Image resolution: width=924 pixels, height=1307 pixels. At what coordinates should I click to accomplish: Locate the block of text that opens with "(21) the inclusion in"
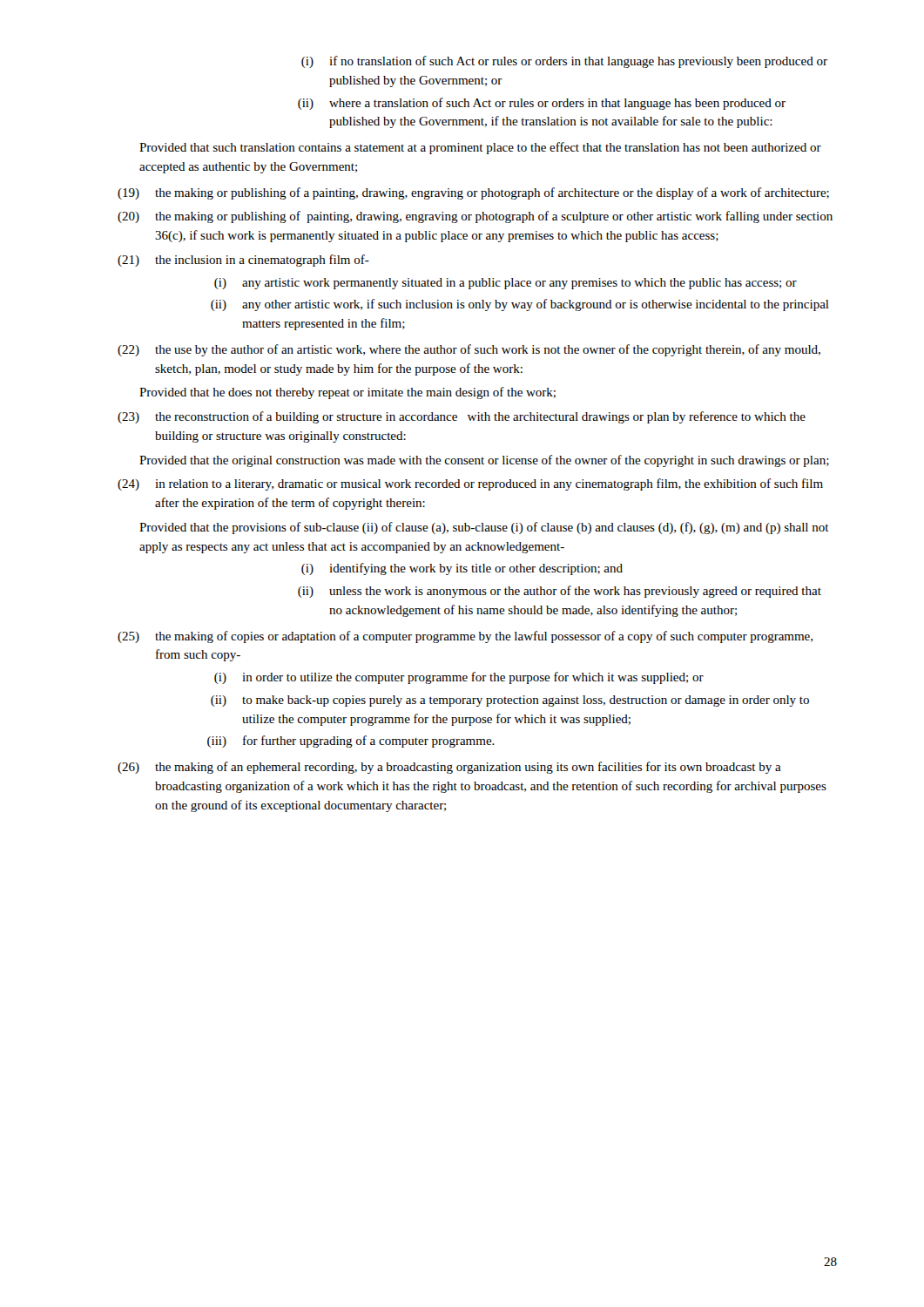[x=243, y=261]
